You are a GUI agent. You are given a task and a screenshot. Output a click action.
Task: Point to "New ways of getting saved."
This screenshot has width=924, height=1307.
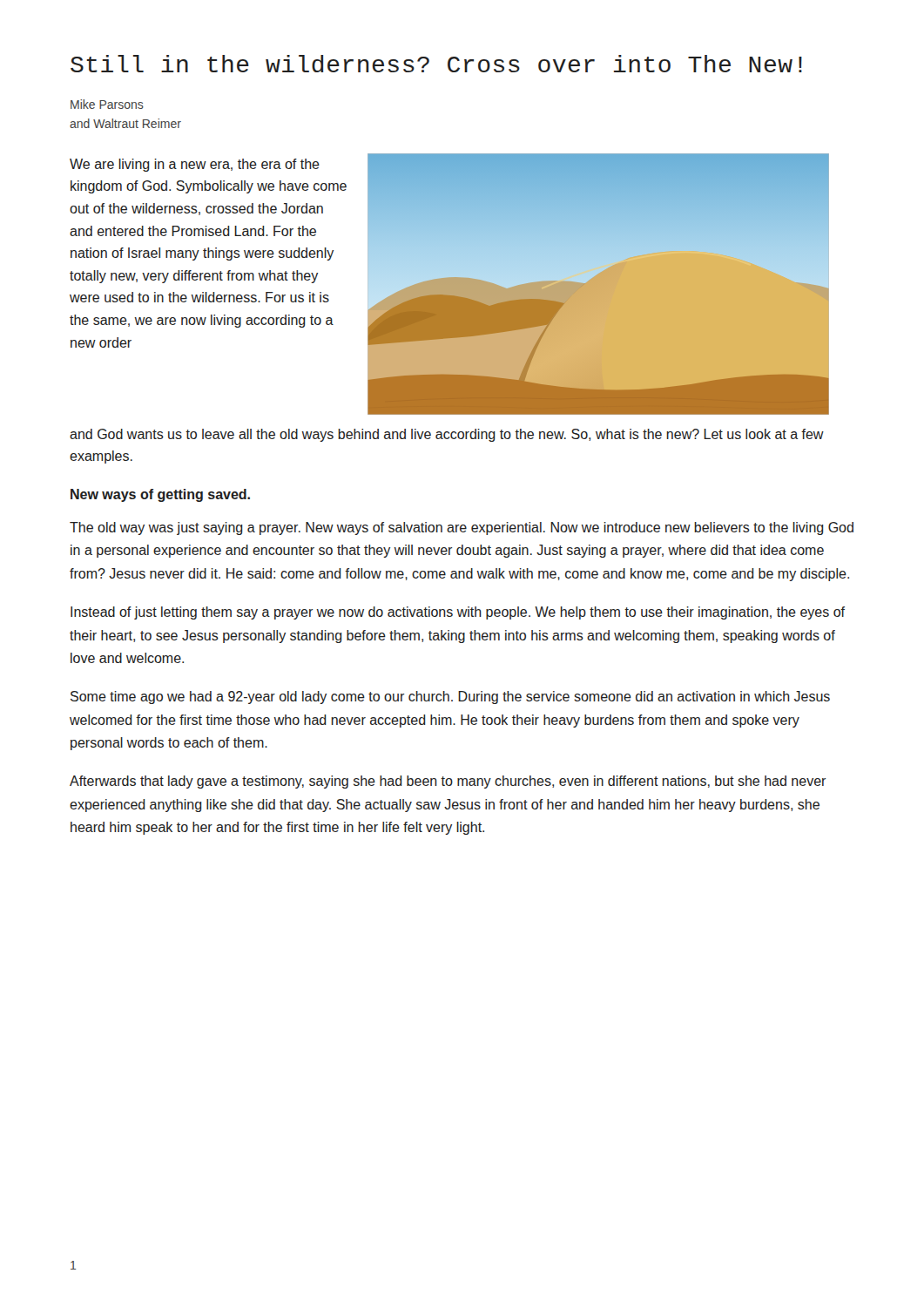click(x=160, y=494)
